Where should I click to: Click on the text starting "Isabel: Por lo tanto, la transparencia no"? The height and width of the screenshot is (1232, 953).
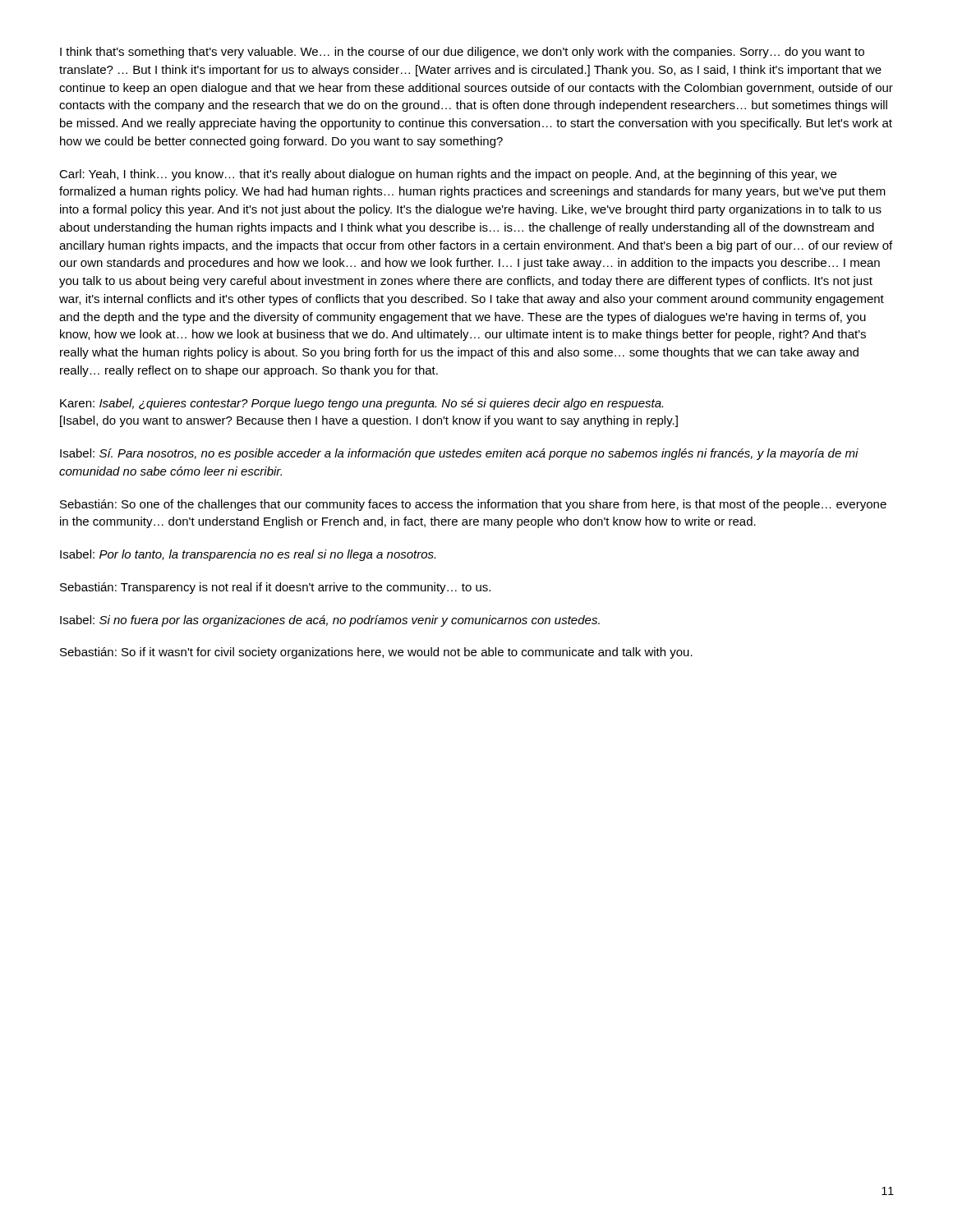[x=248, y=554]
